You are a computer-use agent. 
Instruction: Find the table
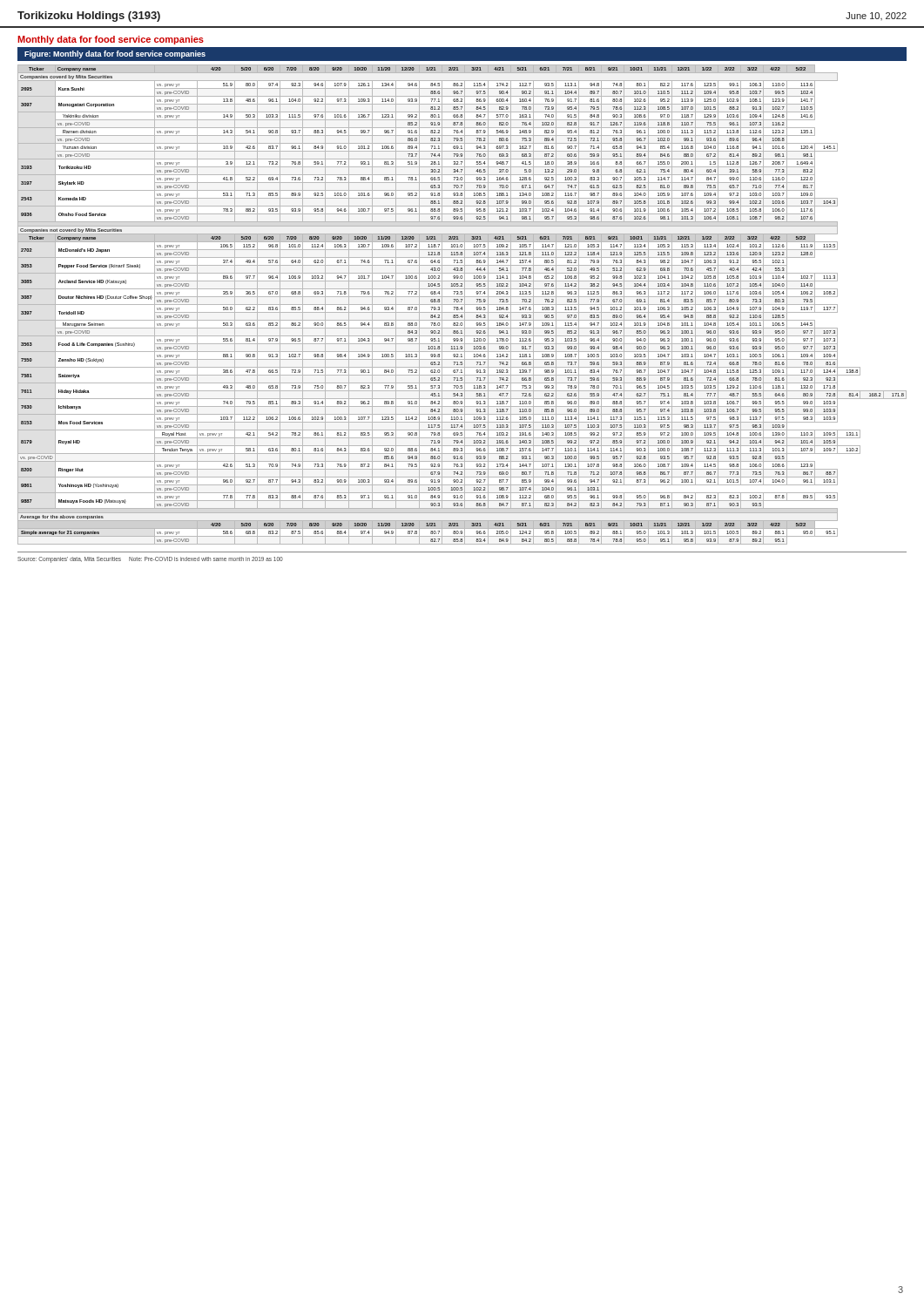(x=462, y=305)
